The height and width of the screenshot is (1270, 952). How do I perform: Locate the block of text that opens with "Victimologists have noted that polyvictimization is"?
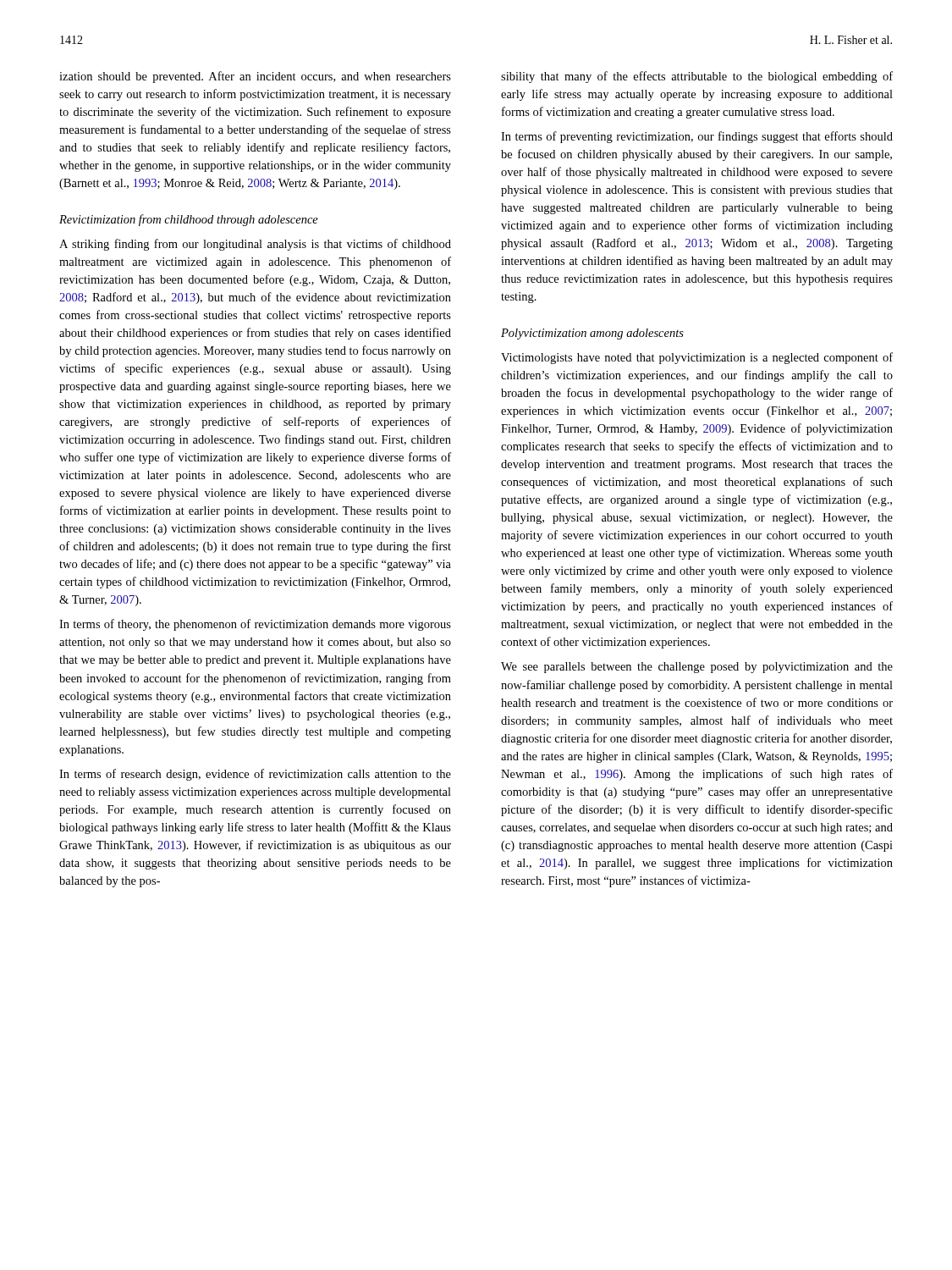tap(697, 500)
